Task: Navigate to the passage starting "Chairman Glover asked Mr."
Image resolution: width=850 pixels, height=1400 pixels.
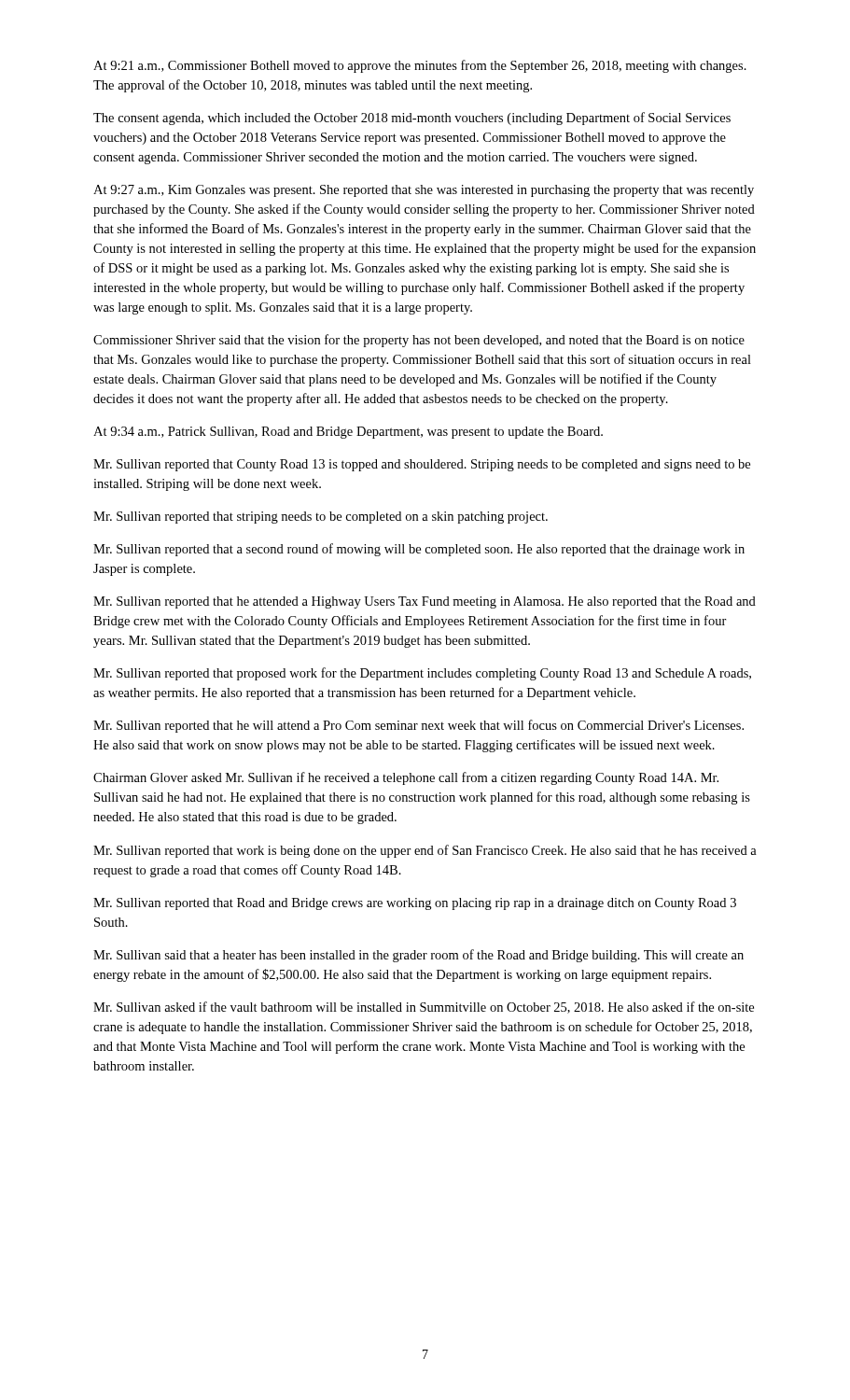Action: 422,798
